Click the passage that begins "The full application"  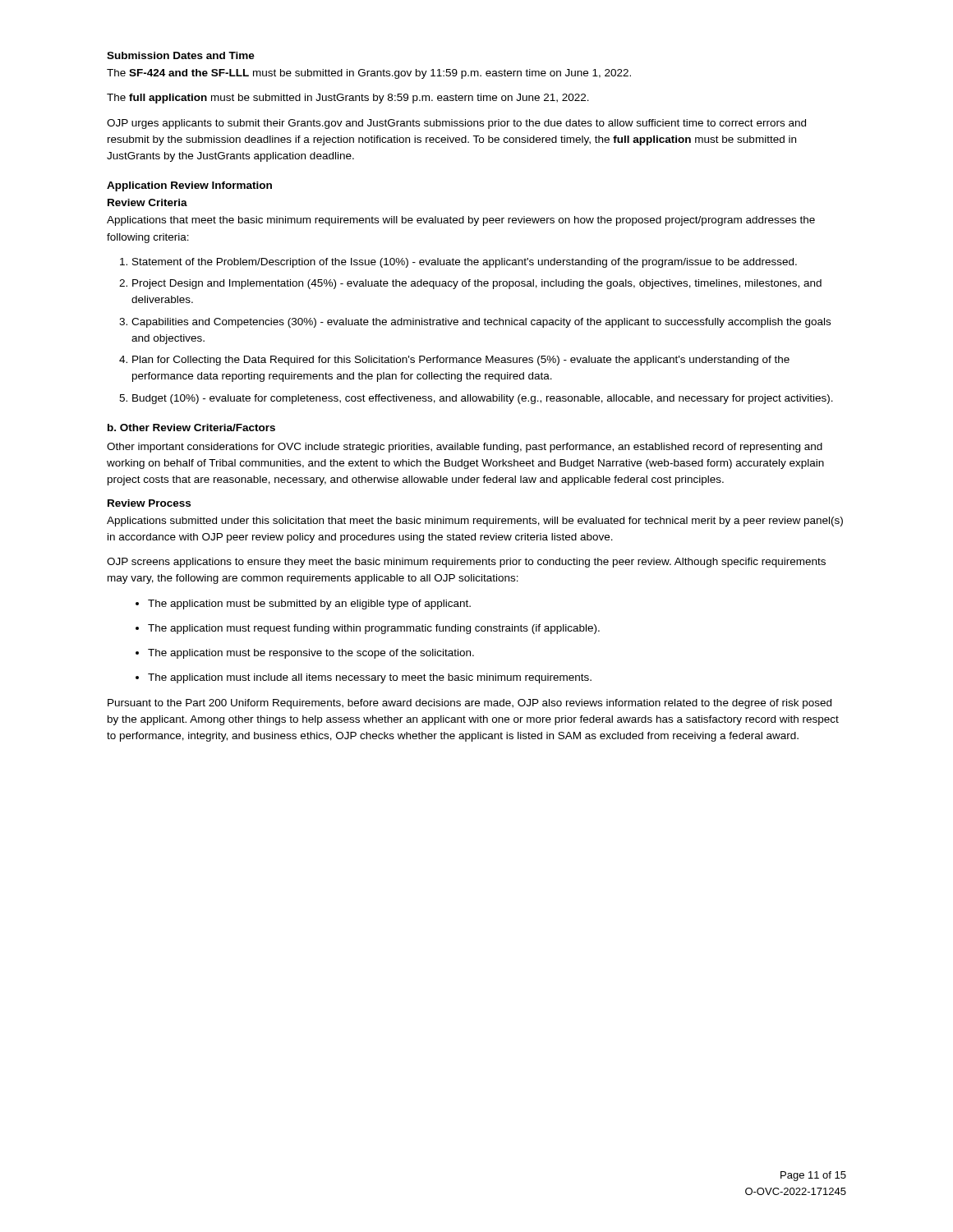click(x=476, y=98)
